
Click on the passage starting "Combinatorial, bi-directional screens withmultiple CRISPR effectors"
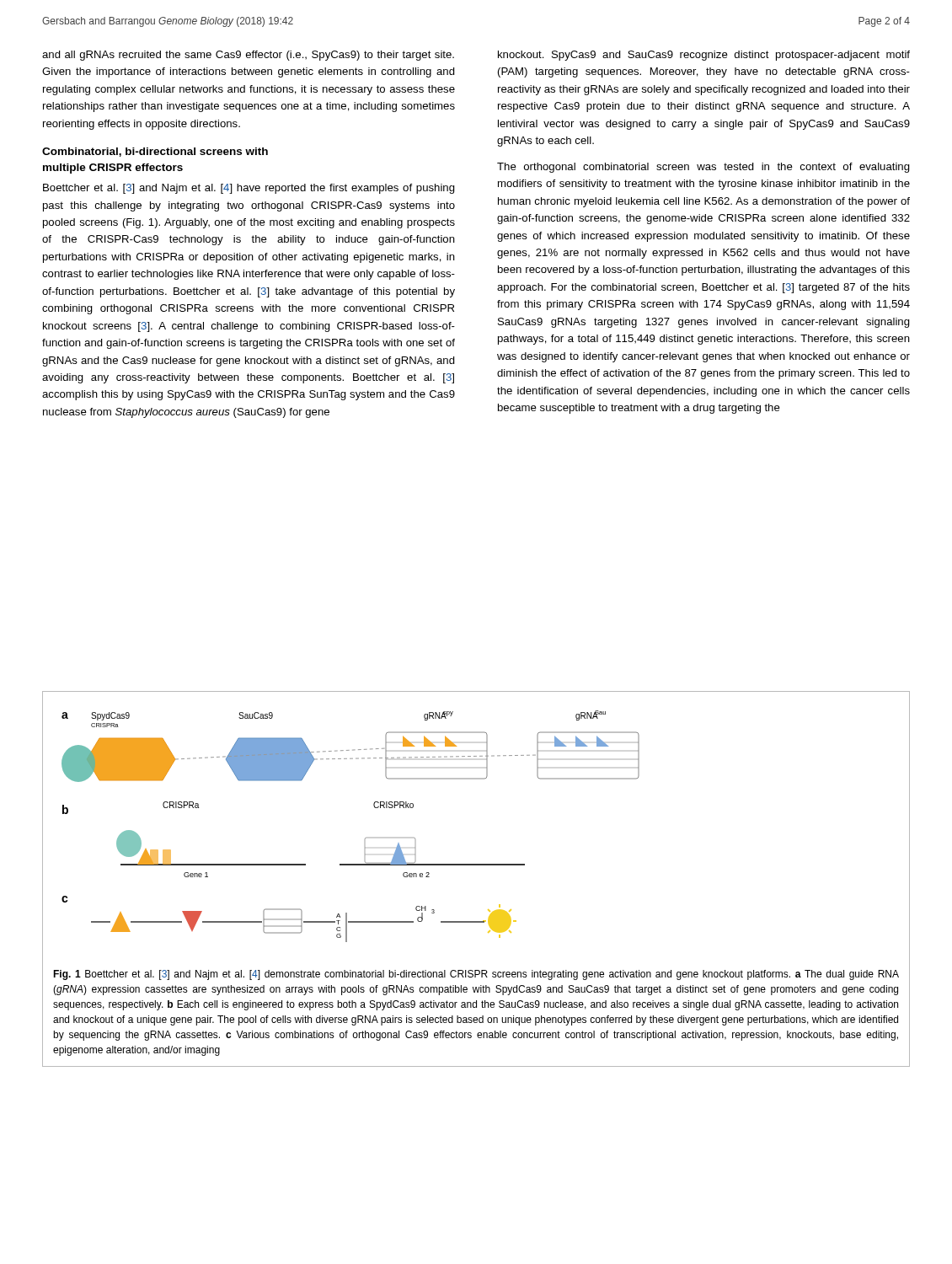click(155, 159)
